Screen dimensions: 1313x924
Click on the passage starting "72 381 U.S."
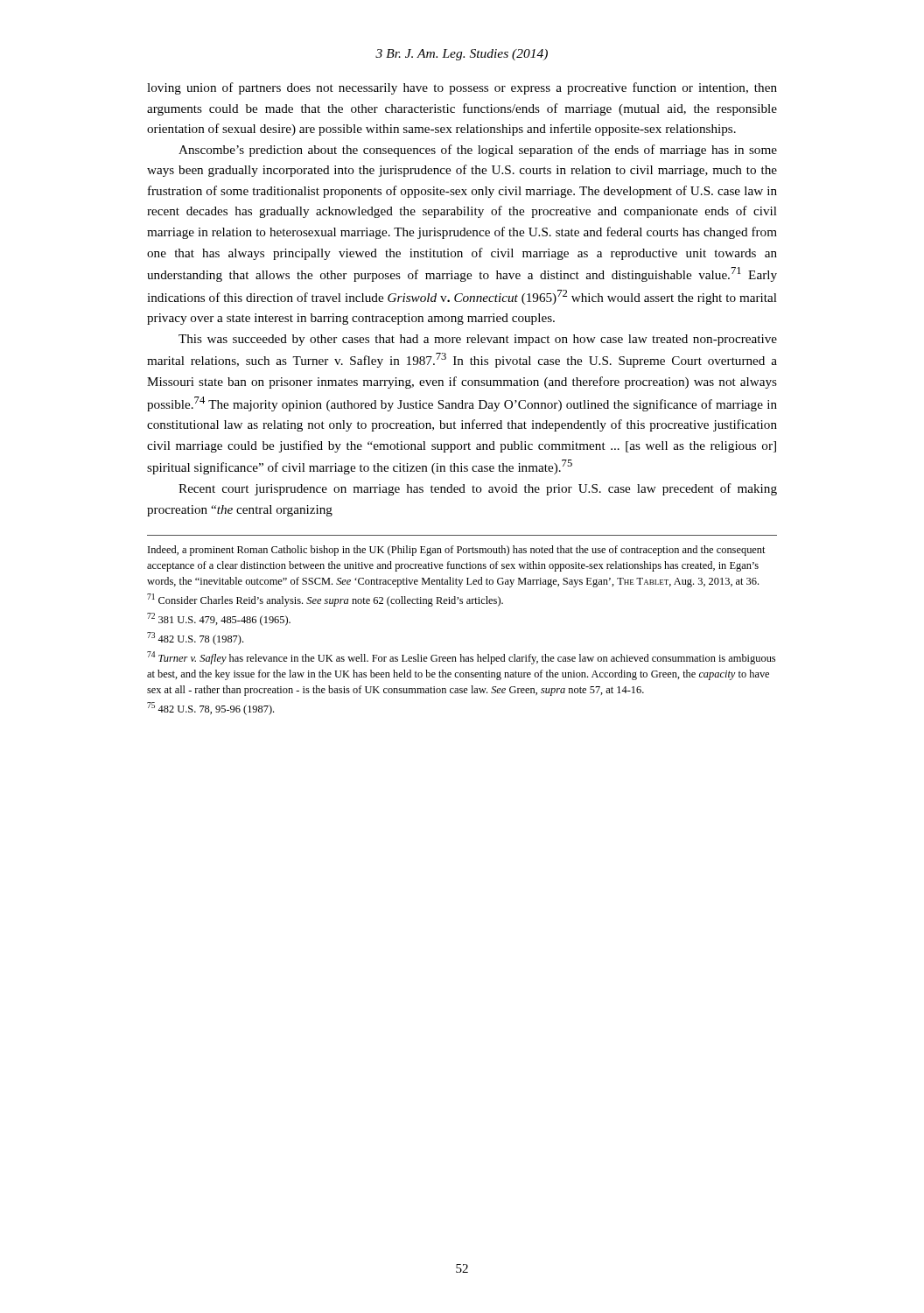(x=219, y=619)
